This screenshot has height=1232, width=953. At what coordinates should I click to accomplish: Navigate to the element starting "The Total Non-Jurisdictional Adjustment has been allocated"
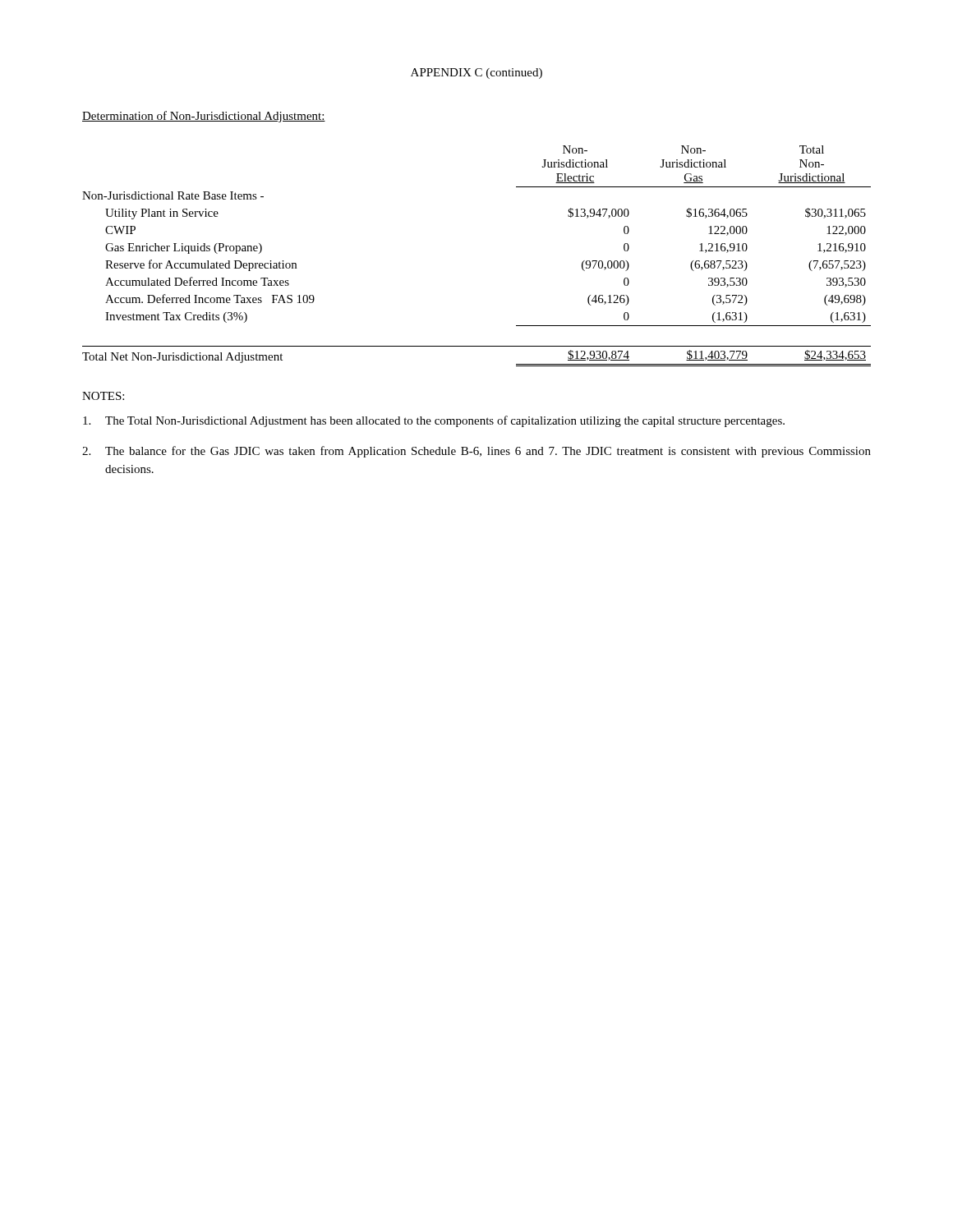476,421
